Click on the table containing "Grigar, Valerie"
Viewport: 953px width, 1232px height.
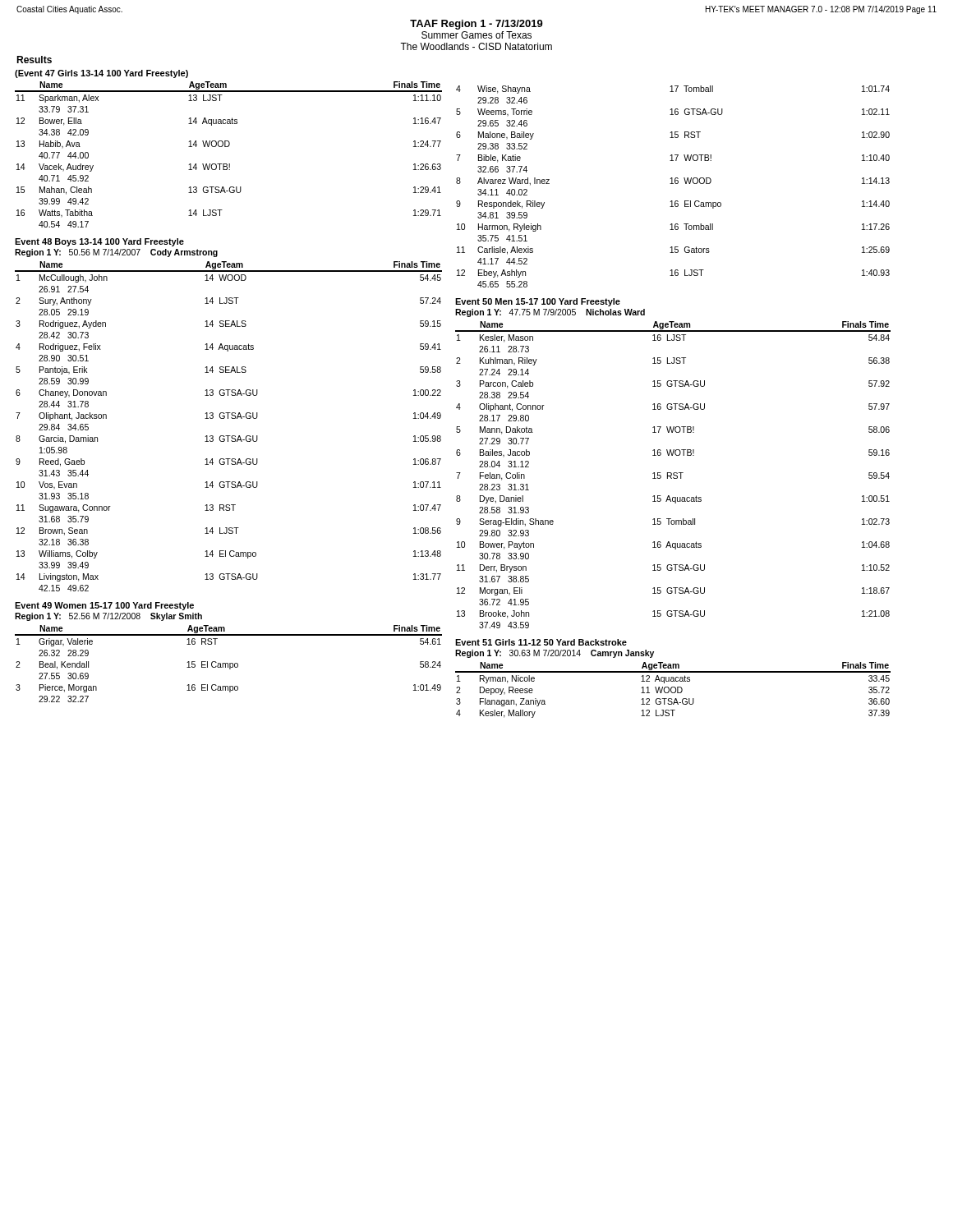(228, 653)
